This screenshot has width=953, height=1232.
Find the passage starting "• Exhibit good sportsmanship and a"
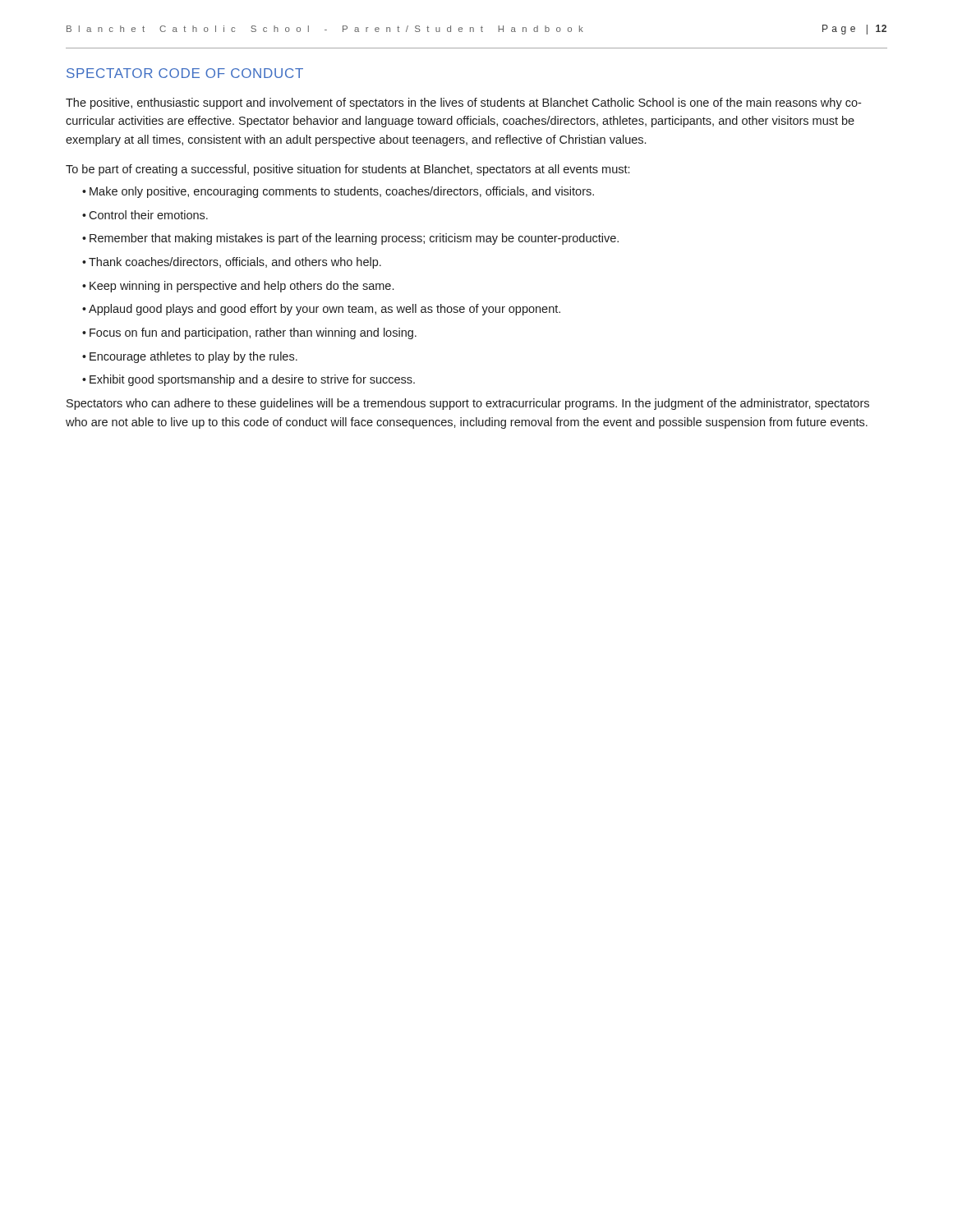click(249, 380)
